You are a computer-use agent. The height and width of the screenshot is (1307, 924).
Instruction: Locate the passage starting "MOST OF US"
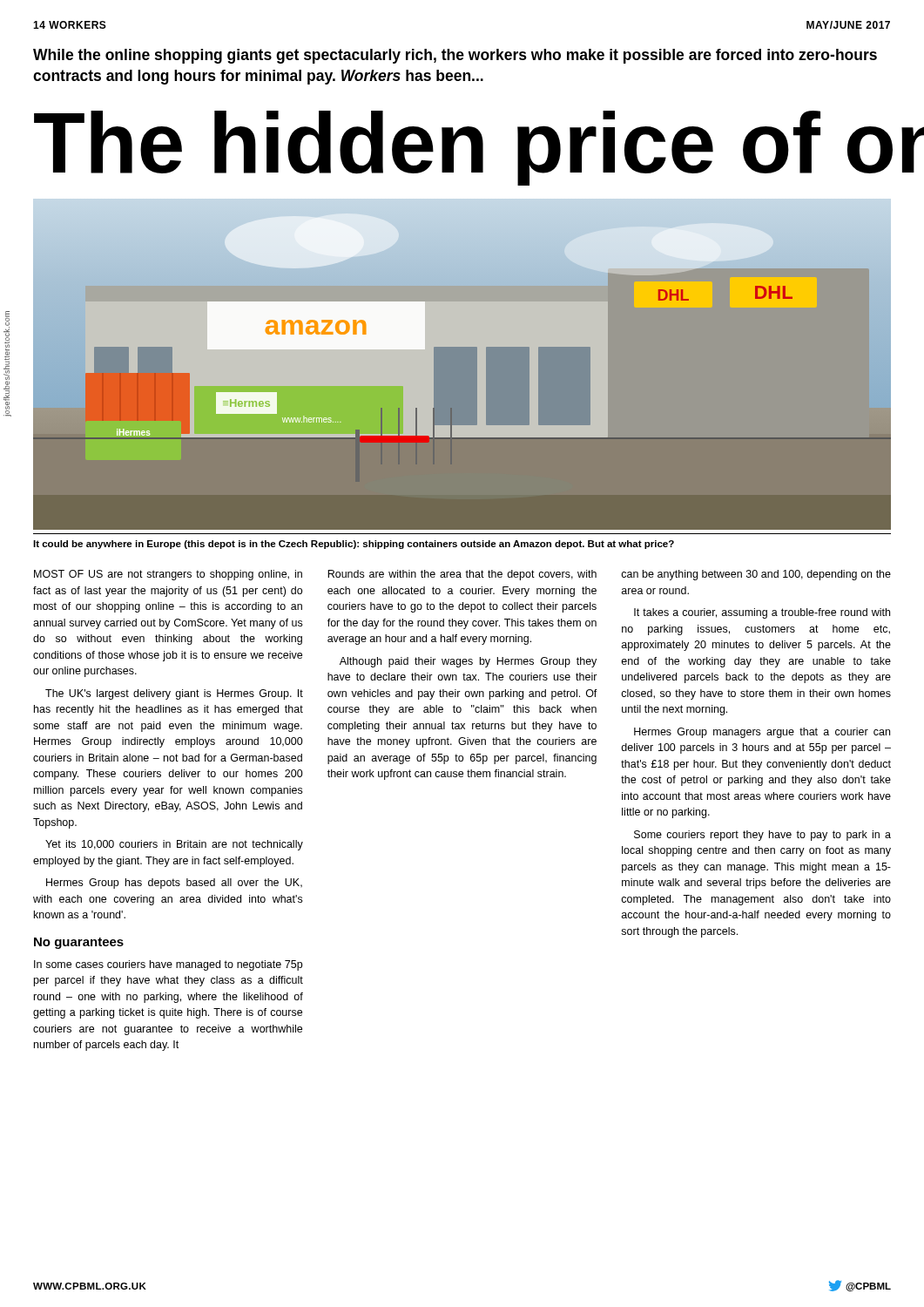pyautogui.click(x=168, y=745)
